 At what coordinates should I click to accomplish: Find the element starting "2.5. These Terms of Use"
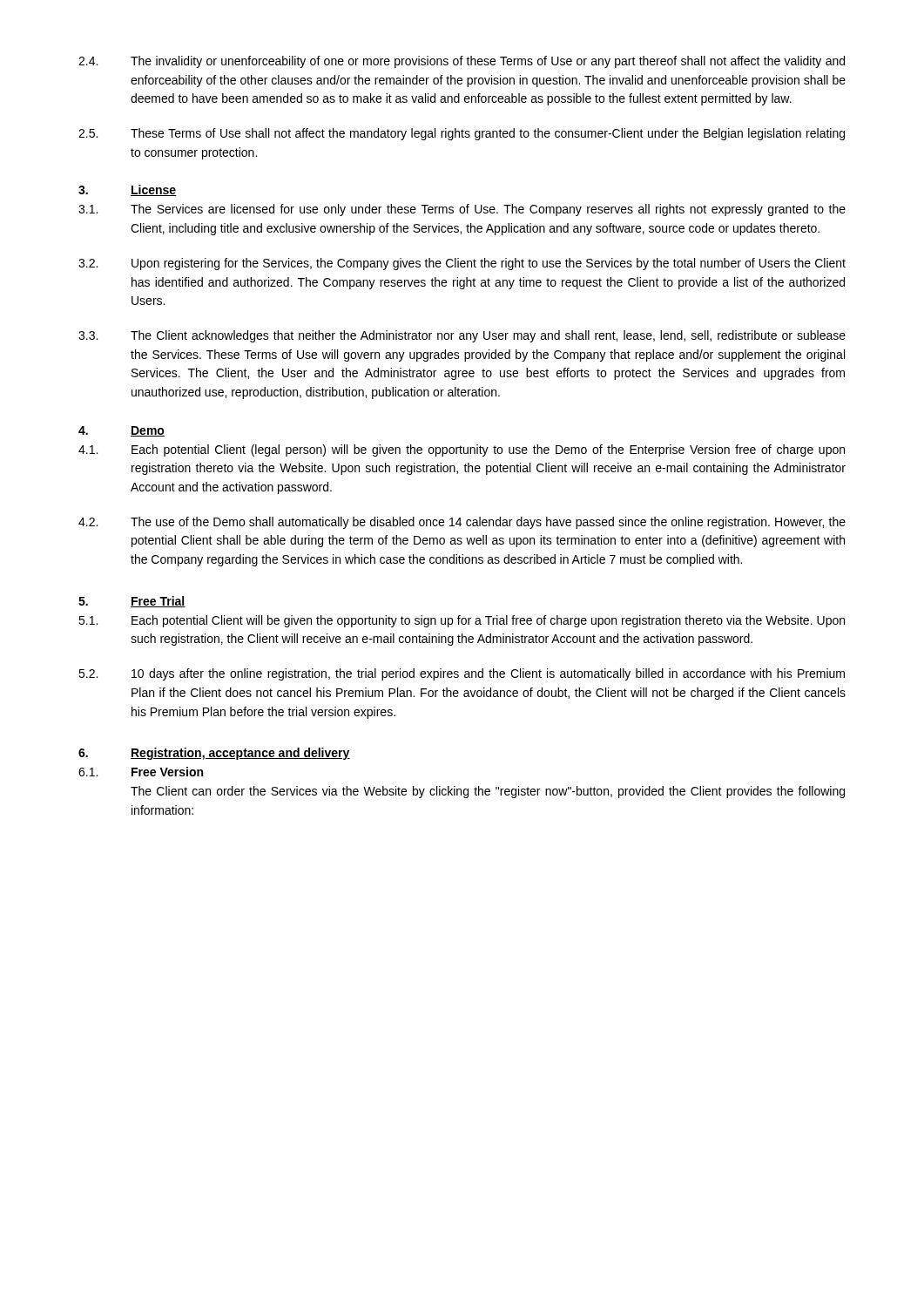(x=462, y=144)
